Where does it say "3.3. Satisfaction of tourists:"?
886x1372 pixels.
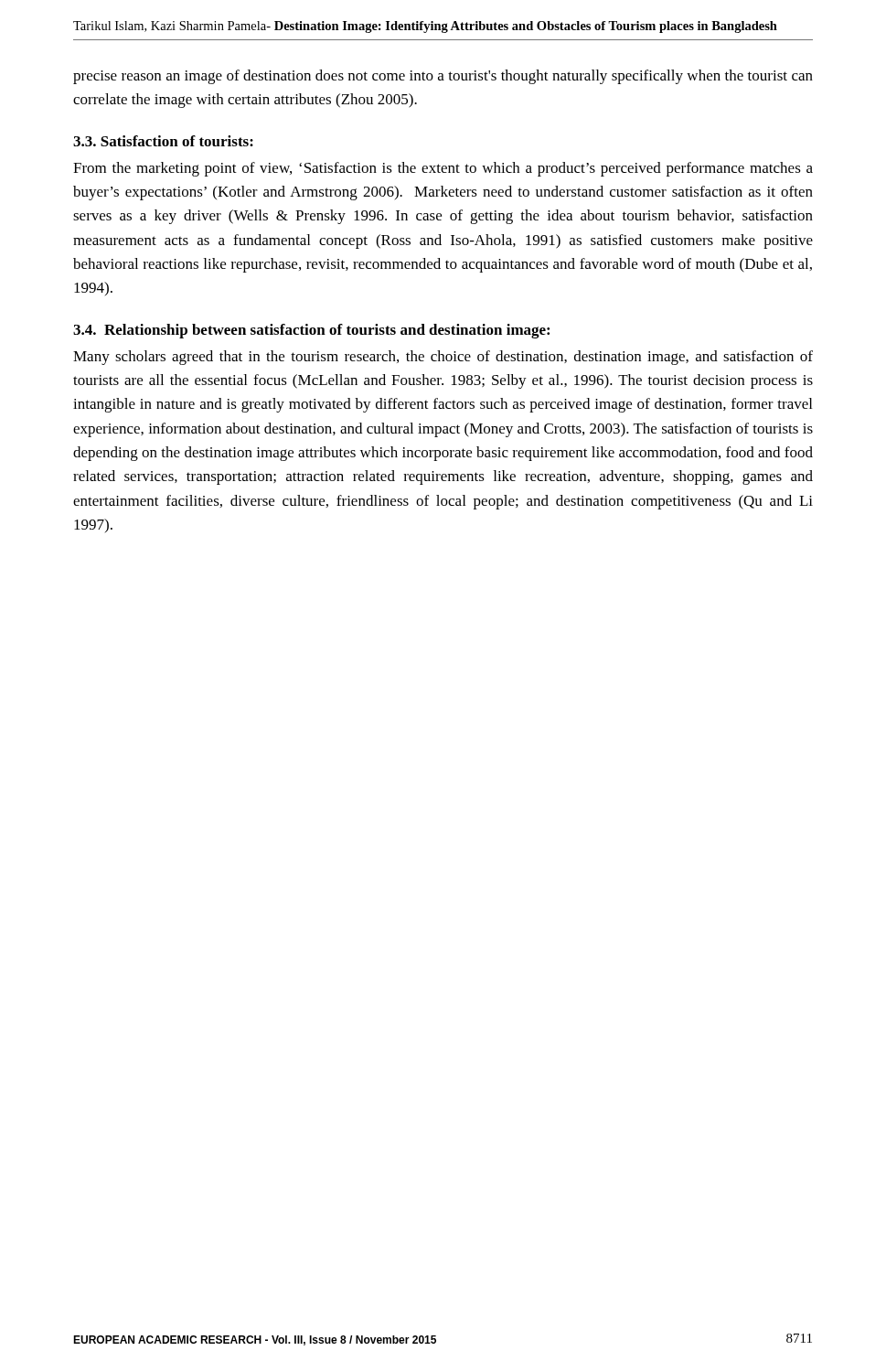pos(164,141)
